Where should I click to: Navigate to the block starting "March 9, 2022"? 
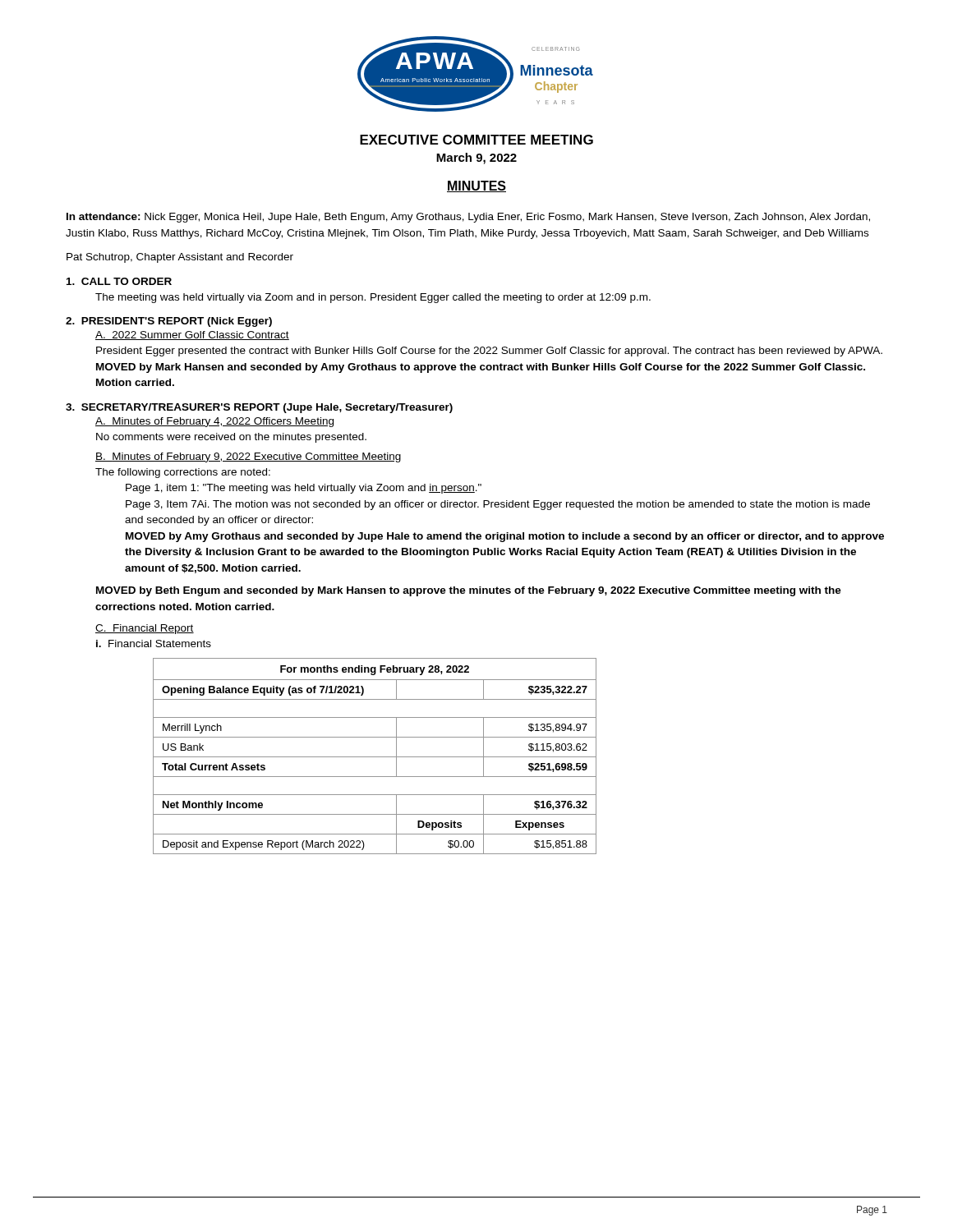[x=476, y=157]
